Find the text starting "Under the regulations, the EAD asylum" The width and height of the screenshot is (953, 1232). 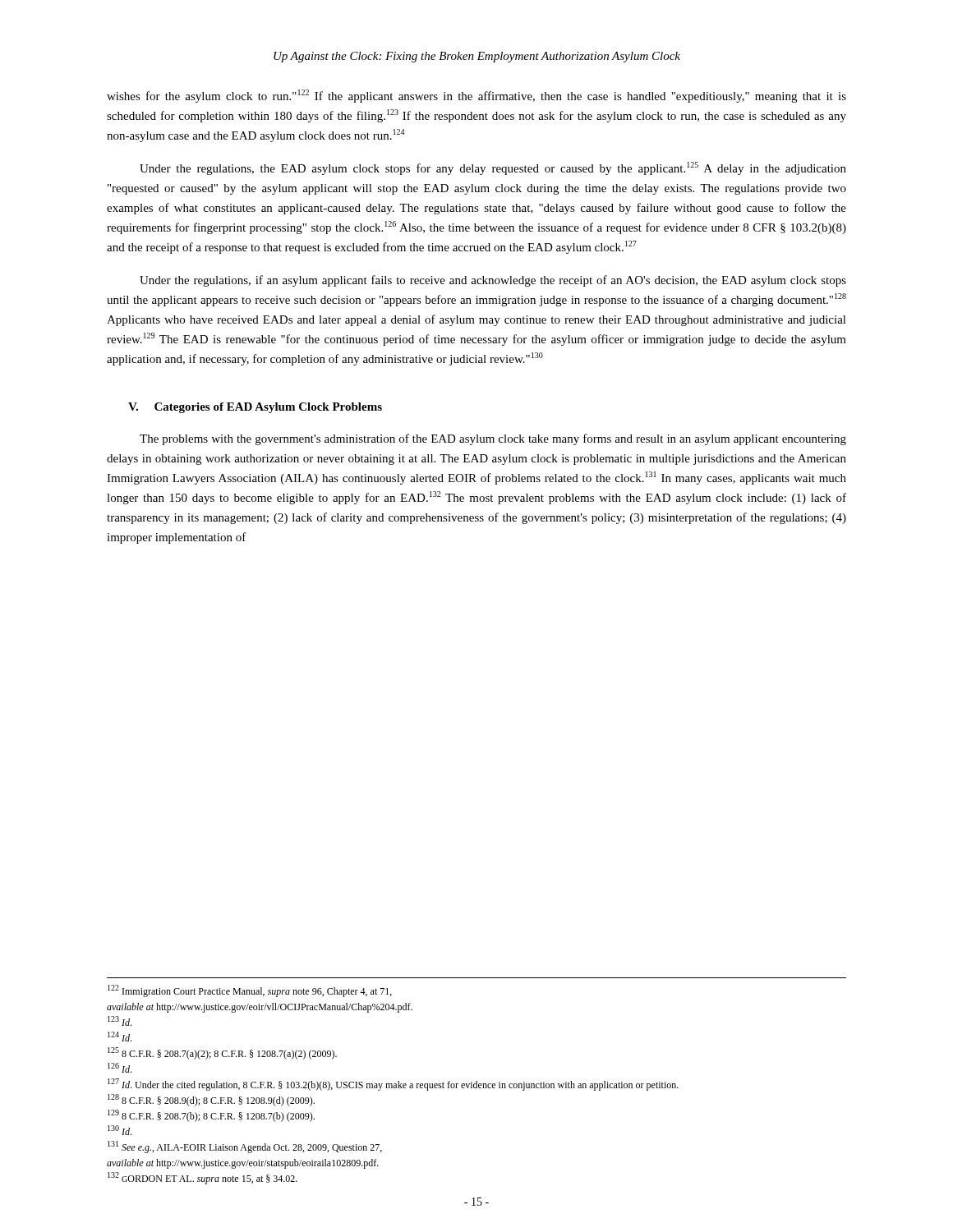tap(476, 207)
